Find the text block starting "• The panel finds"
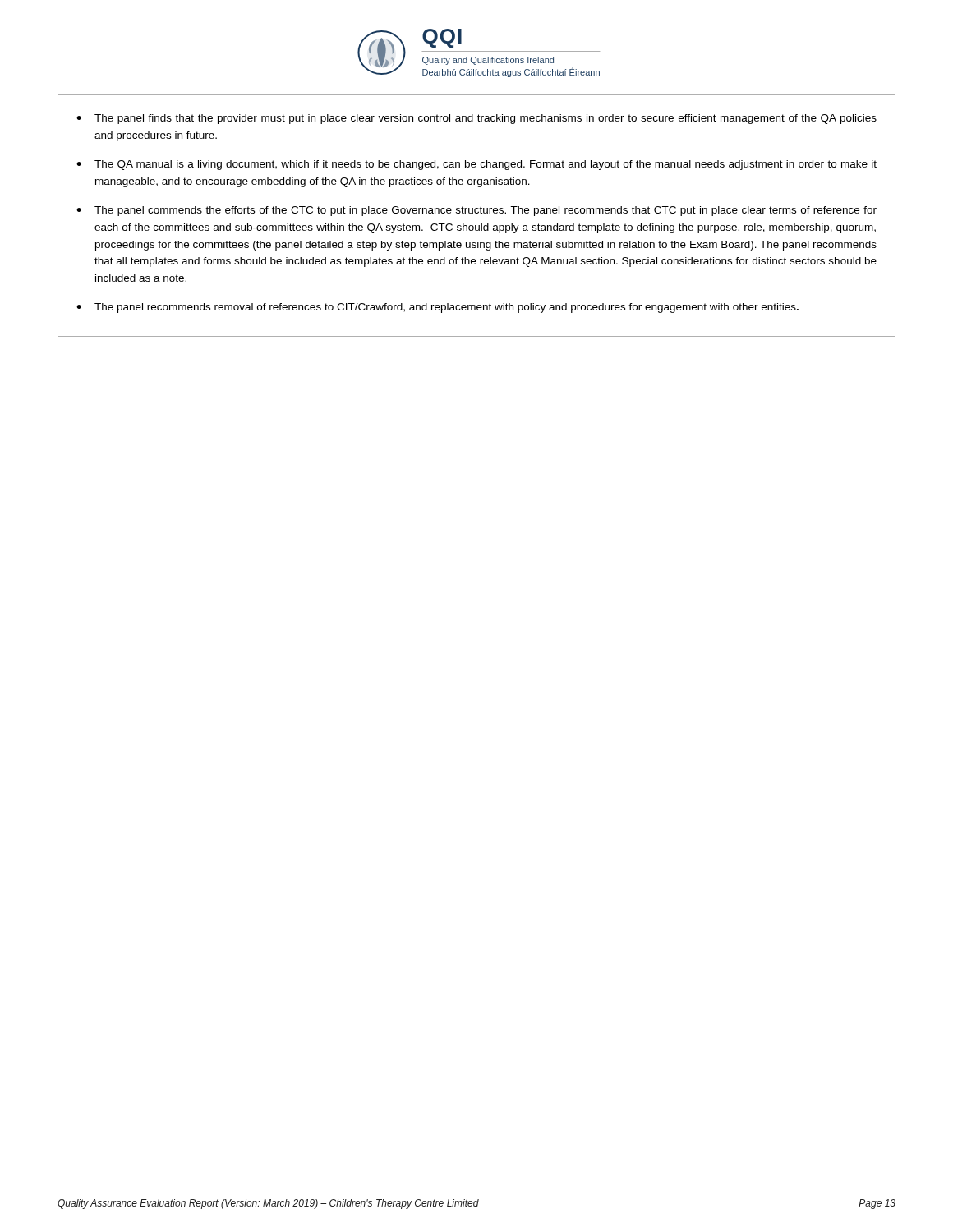This screenshot has height=1232, width=953. coord(476,127)
